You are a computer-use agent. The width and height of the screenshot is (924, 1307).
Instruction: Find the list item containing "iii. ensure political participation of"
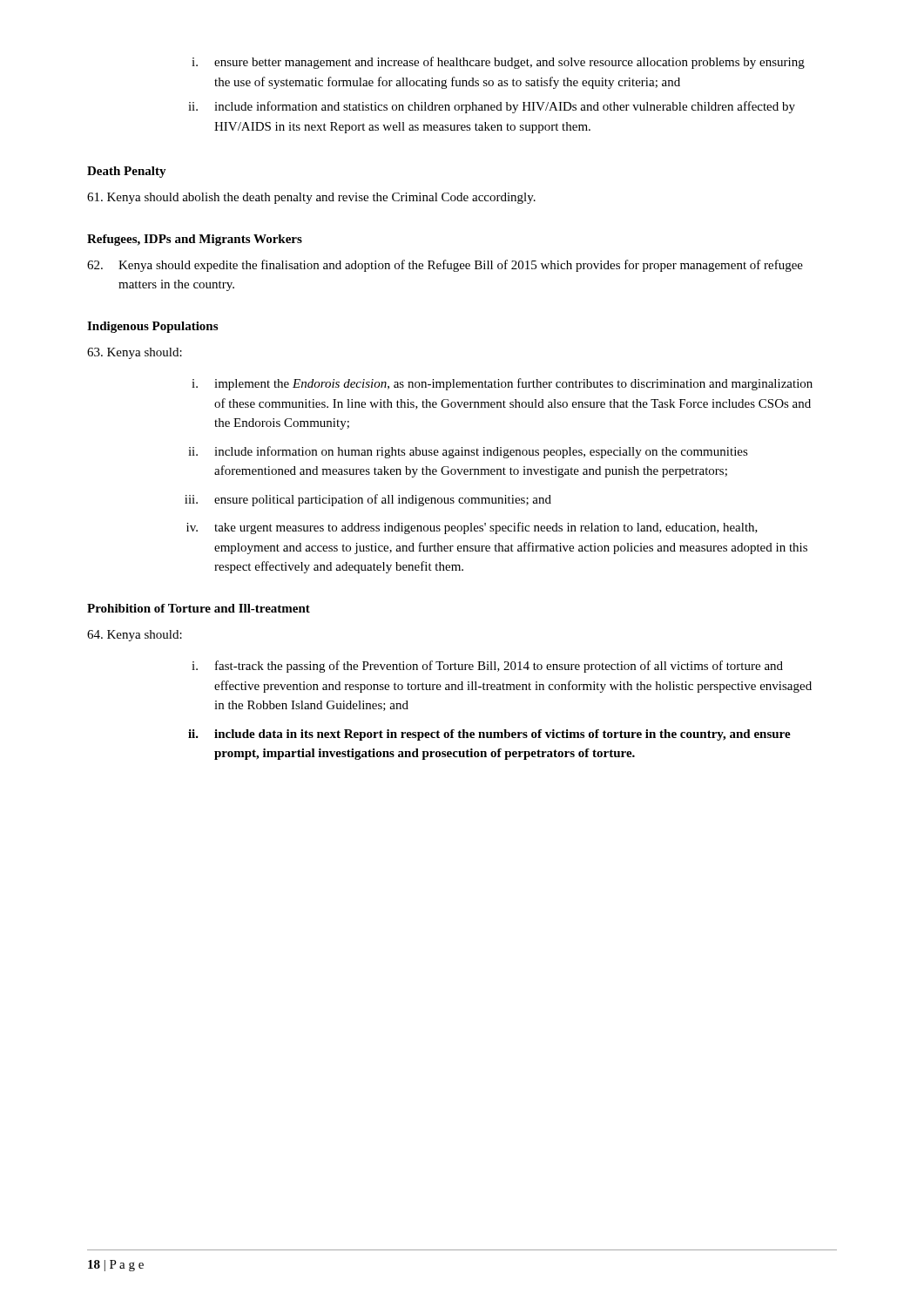point(488,499)
